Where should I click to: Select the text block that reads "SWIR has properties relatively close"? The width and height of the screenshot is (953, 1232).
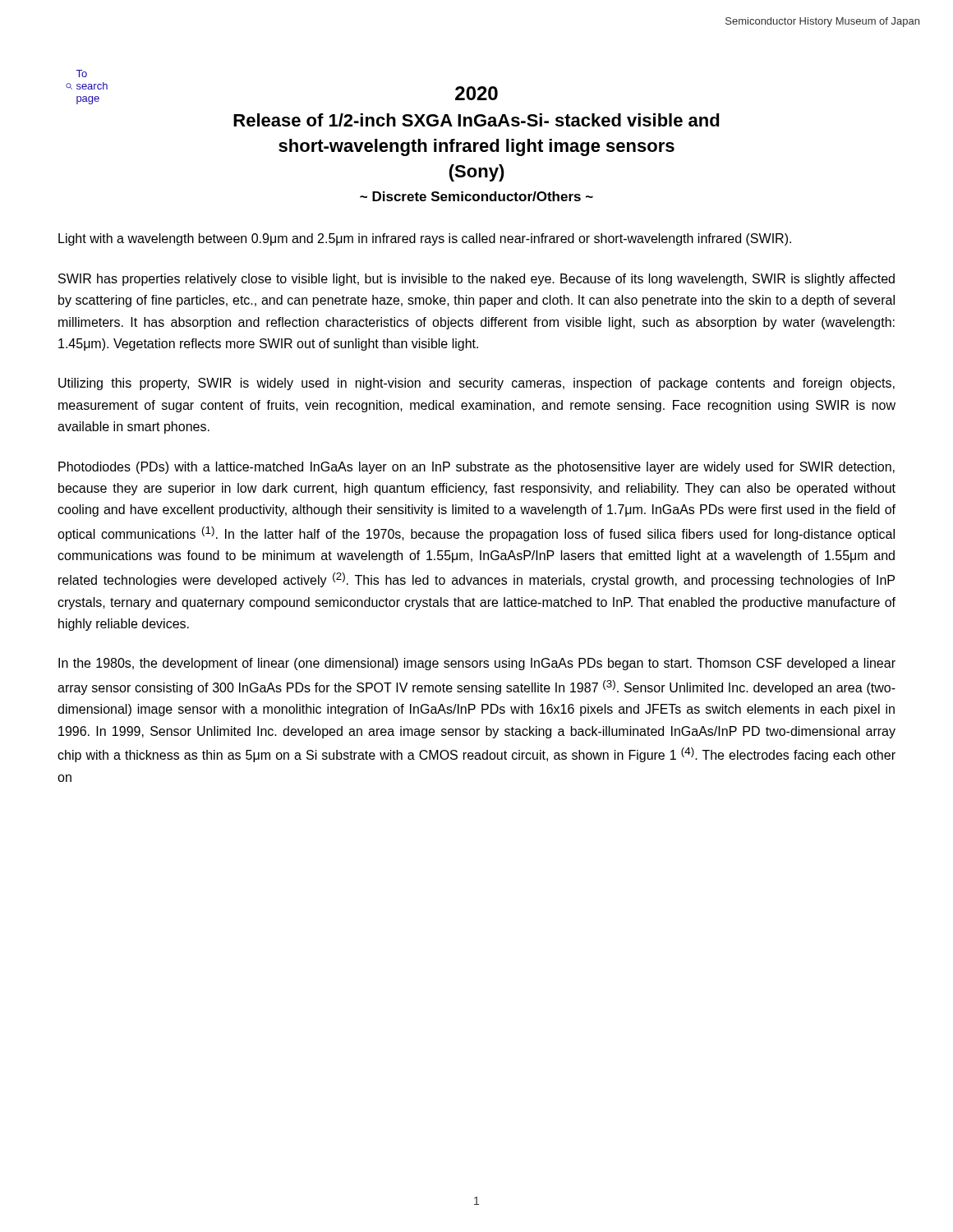click(x=476, y=311)
